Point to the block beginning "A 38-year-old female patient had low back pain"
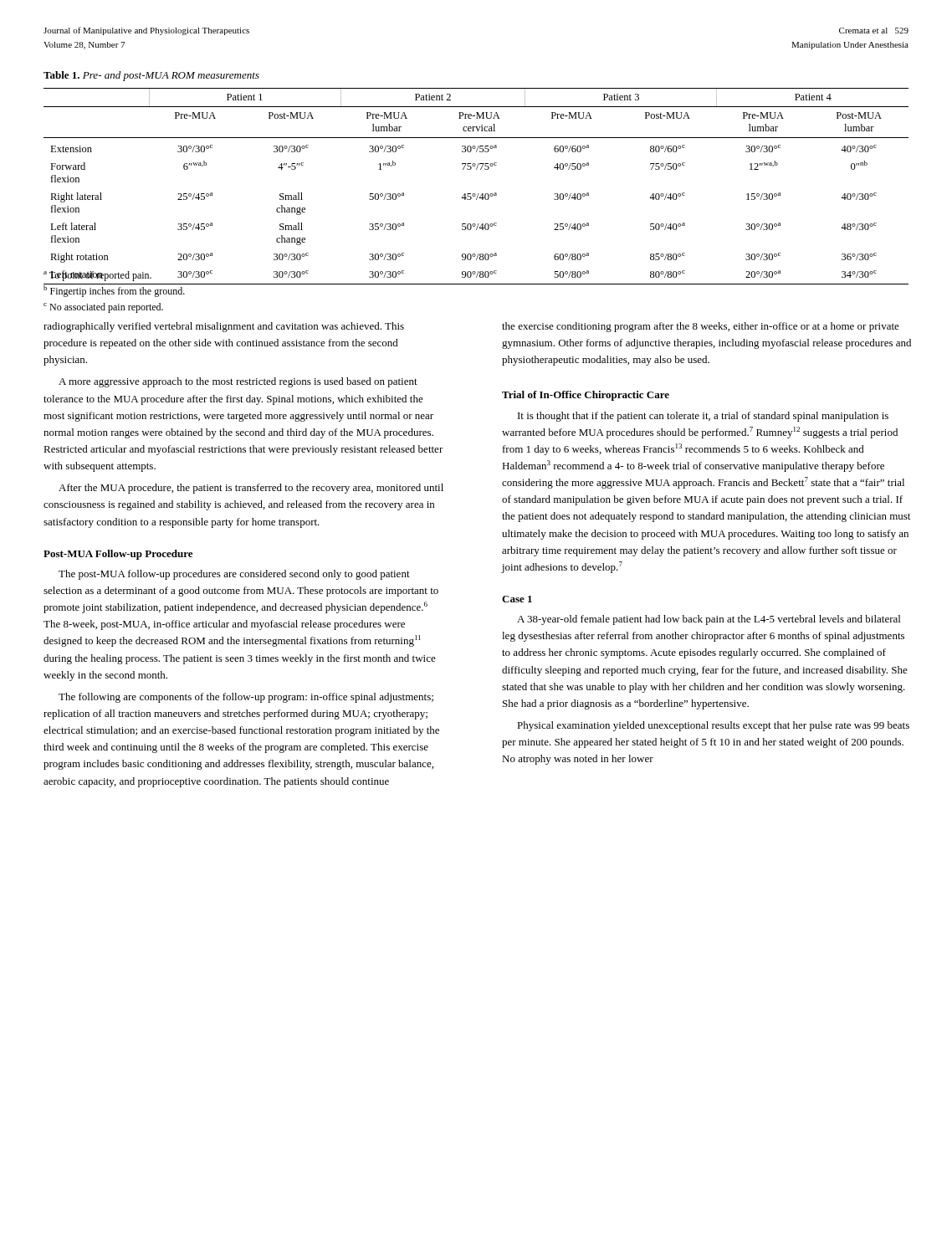952x1255 pixels. [x=707, y=689]
